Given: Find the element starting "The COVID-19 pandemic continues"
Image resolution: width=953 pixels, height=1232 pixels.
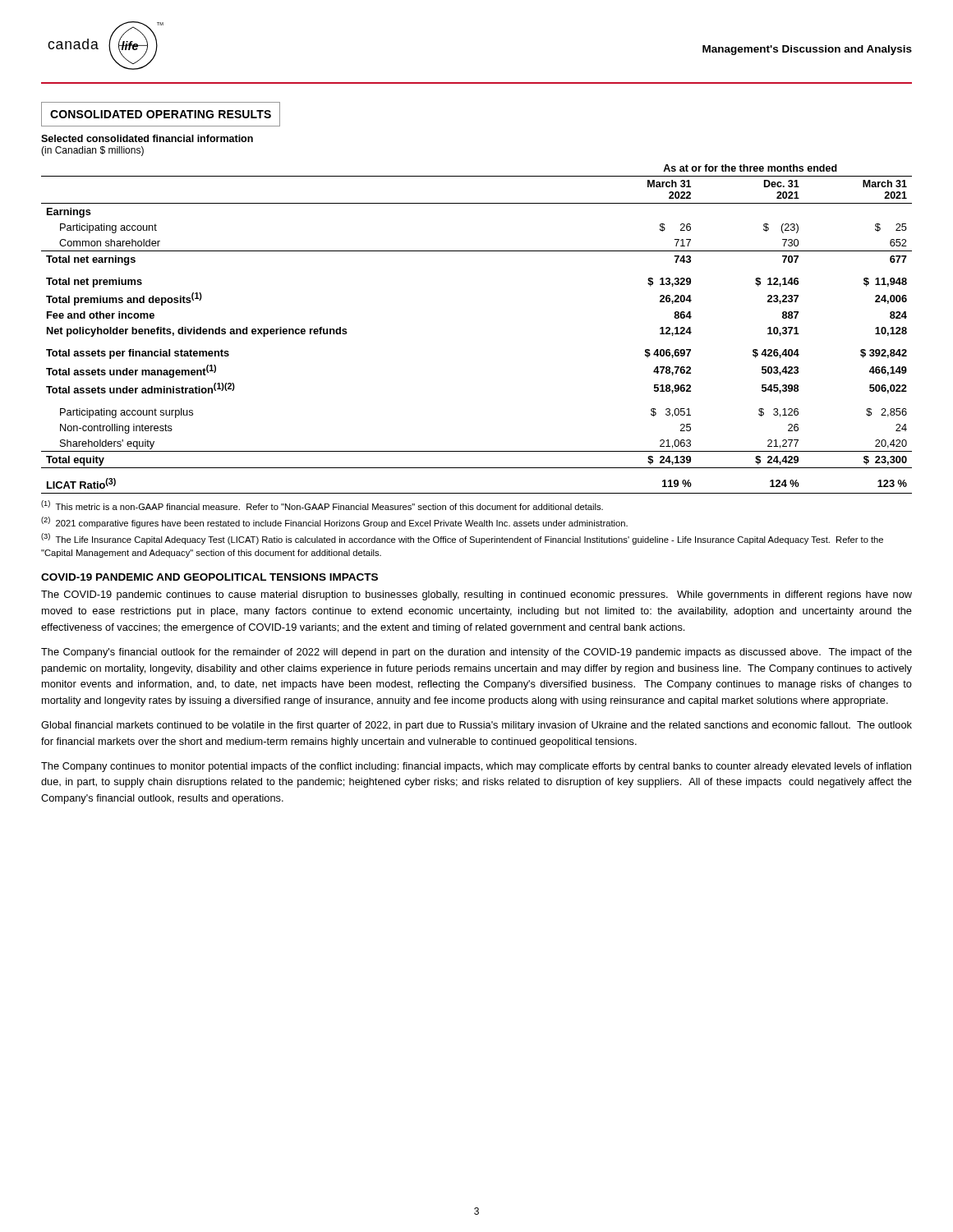Looking at the screenshot, I should [476, 611].
